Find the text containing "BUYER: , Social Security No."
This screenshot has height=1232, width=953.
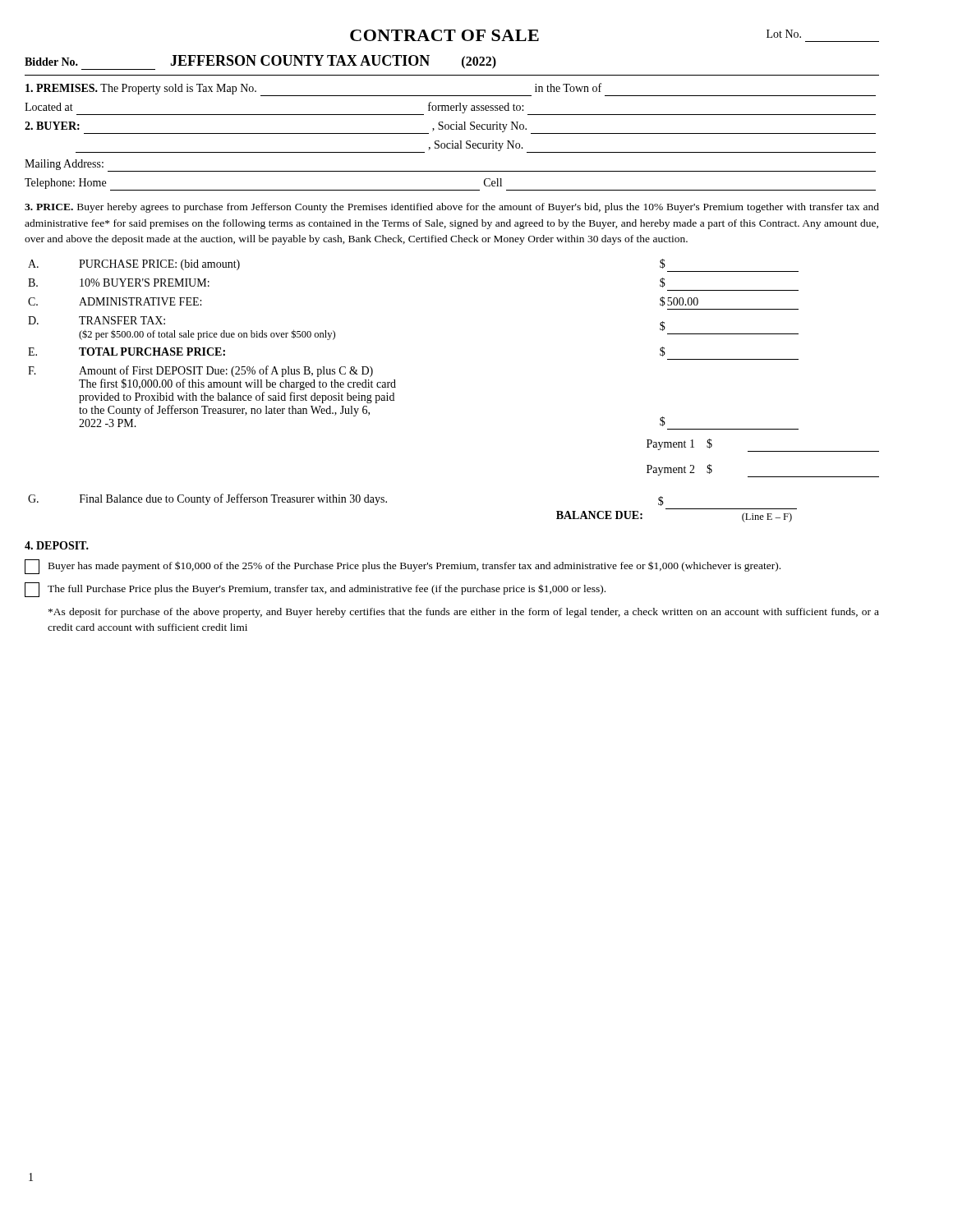tap(450, 127)
